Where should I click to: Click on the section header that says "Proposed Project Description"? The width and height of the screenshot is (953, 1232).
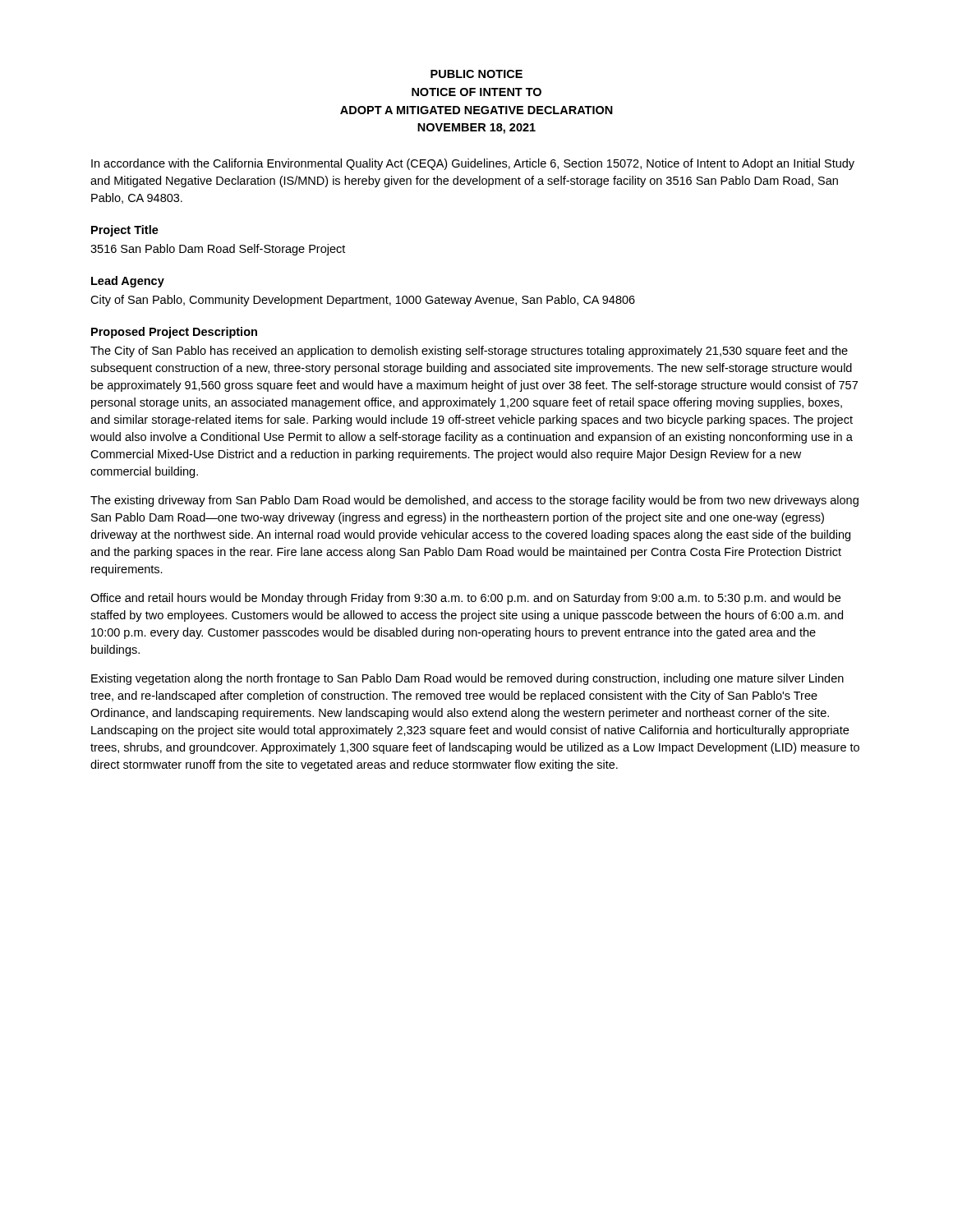point(174,332)
